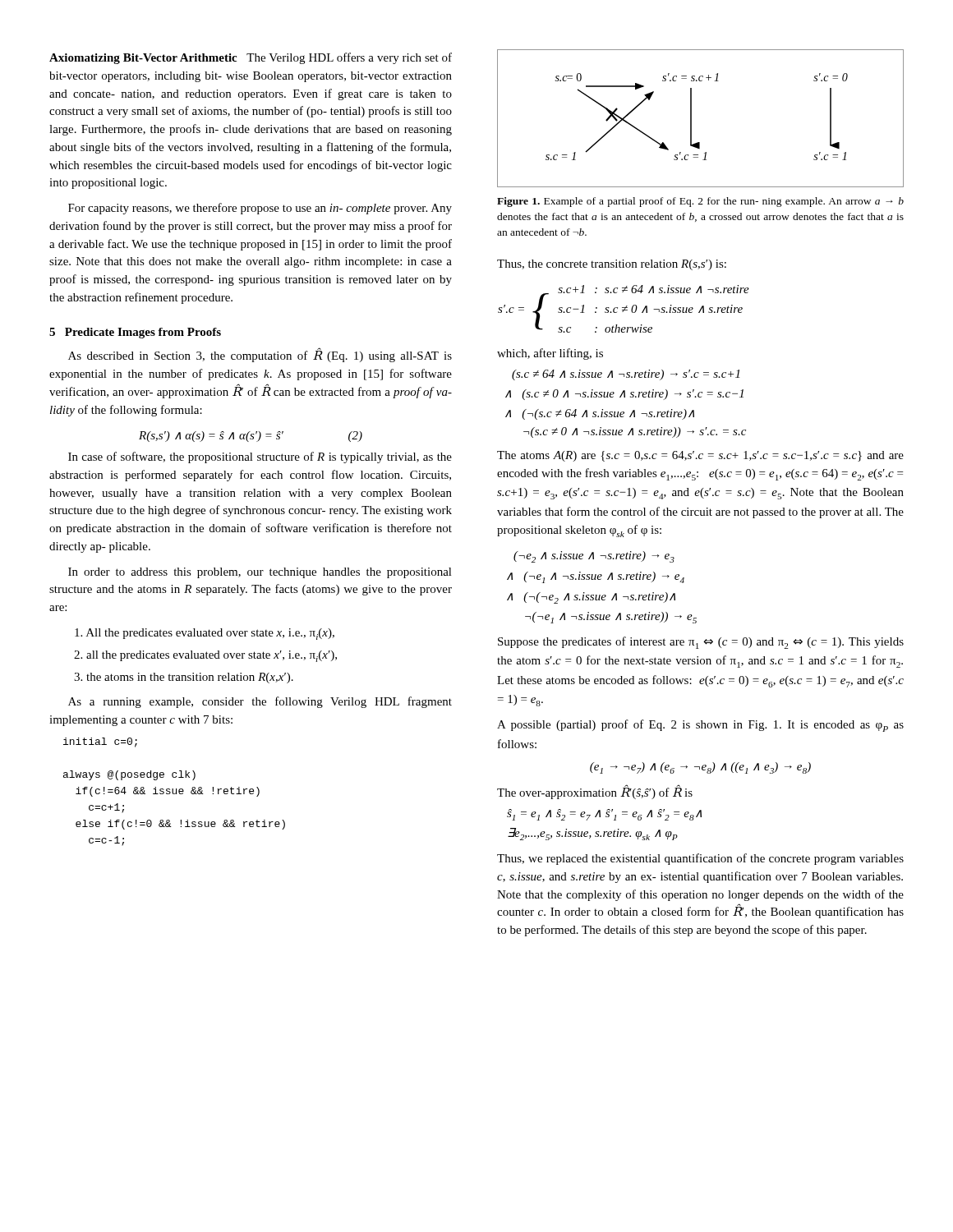Click on the section header containing "5 Predicate Images from"
Screen dimensions: 1232x953
click(x=135, y=331)
